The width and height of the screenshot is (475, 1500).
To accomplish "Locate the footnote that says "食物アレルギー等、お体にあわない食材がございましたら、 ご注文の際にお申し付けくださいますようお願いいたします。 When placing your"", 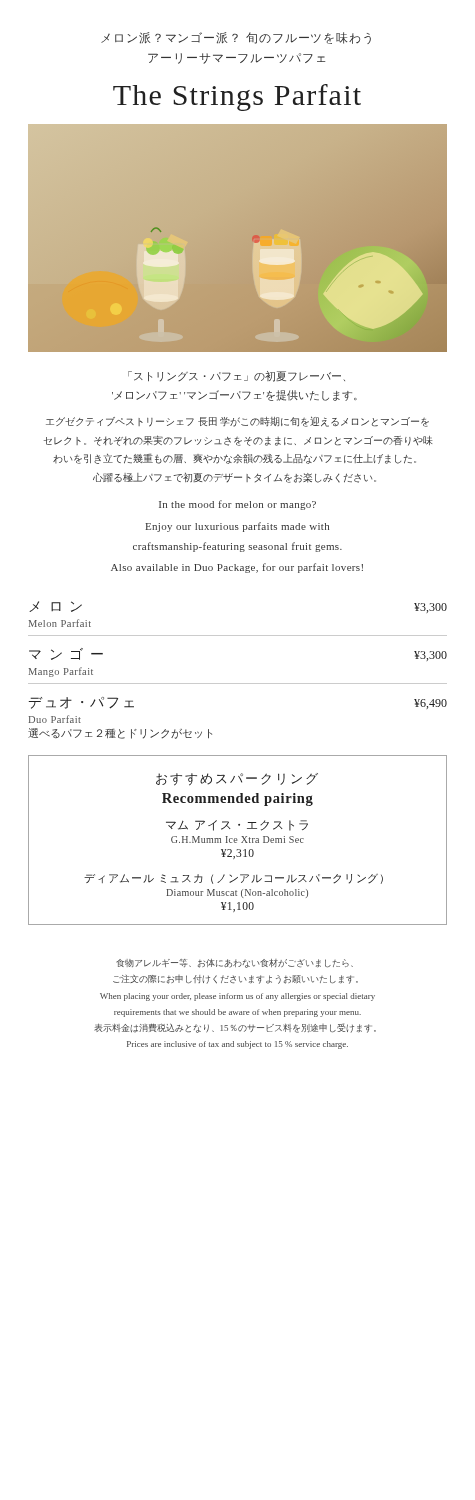I will (238, 1004).
